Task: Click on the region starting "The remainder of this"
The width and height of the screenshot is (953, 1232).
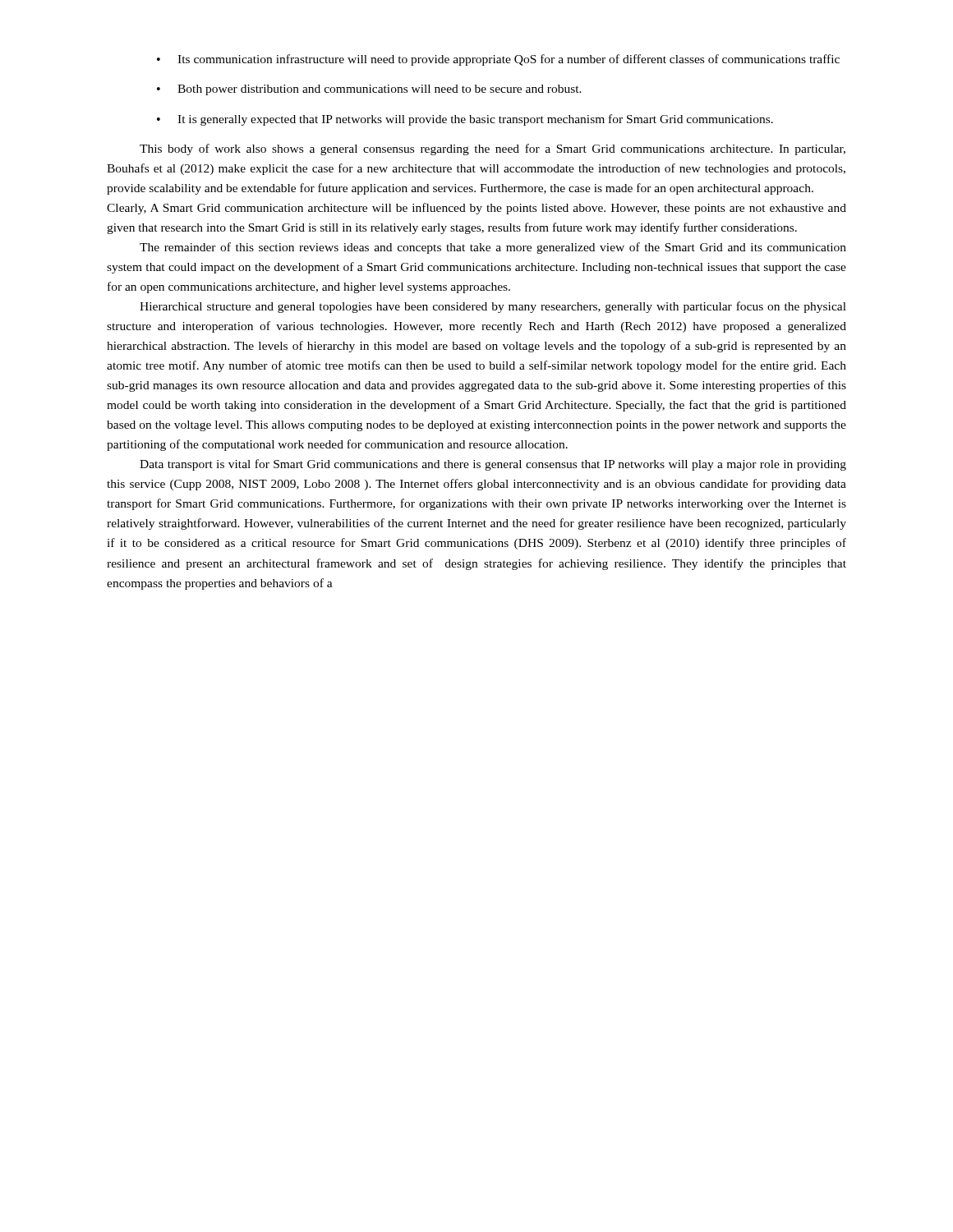Action: click(476, 267)
